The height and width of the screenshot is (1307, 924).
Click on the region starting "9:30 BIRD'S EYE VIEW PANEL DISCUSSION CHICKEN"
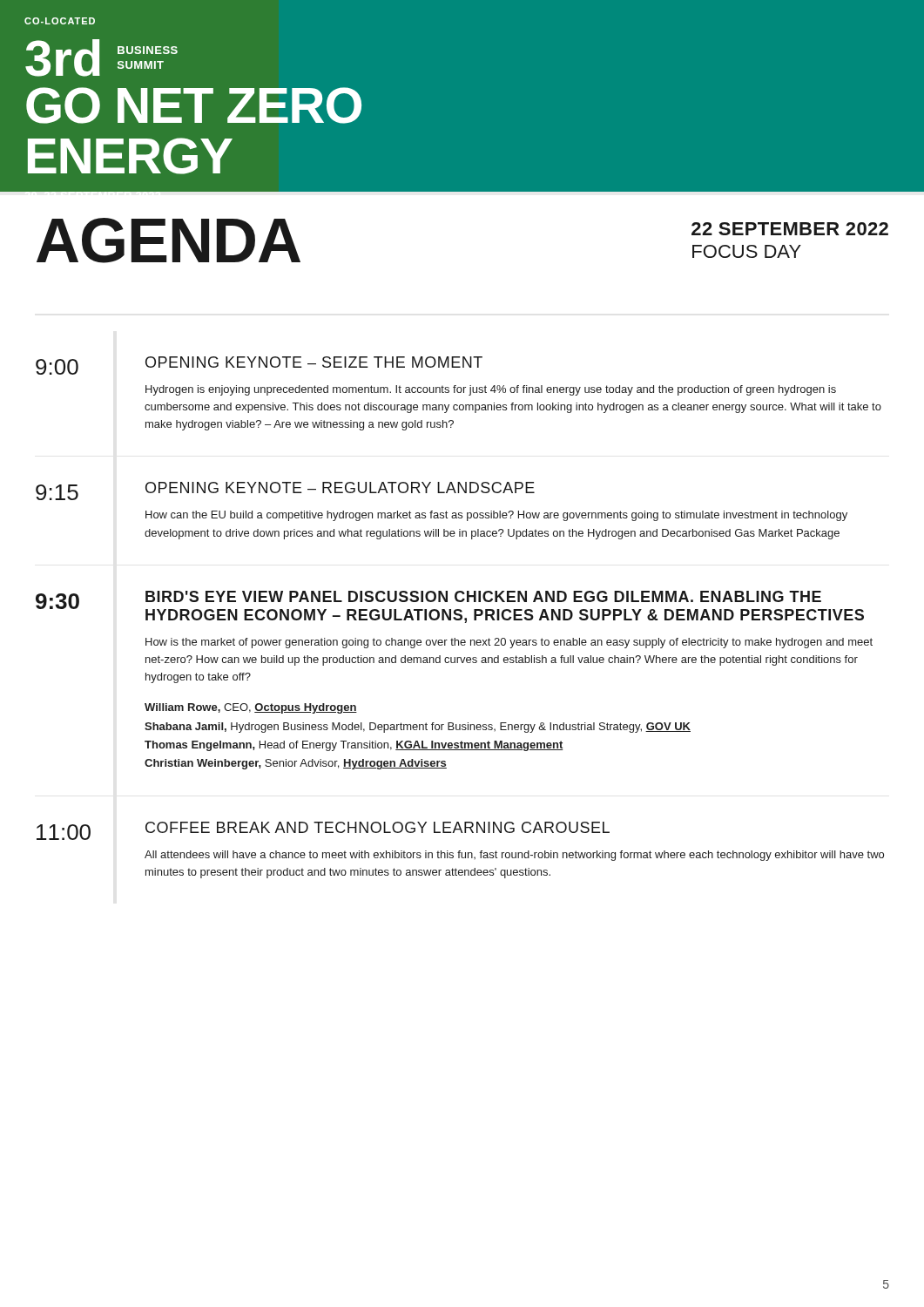point(450,607)
